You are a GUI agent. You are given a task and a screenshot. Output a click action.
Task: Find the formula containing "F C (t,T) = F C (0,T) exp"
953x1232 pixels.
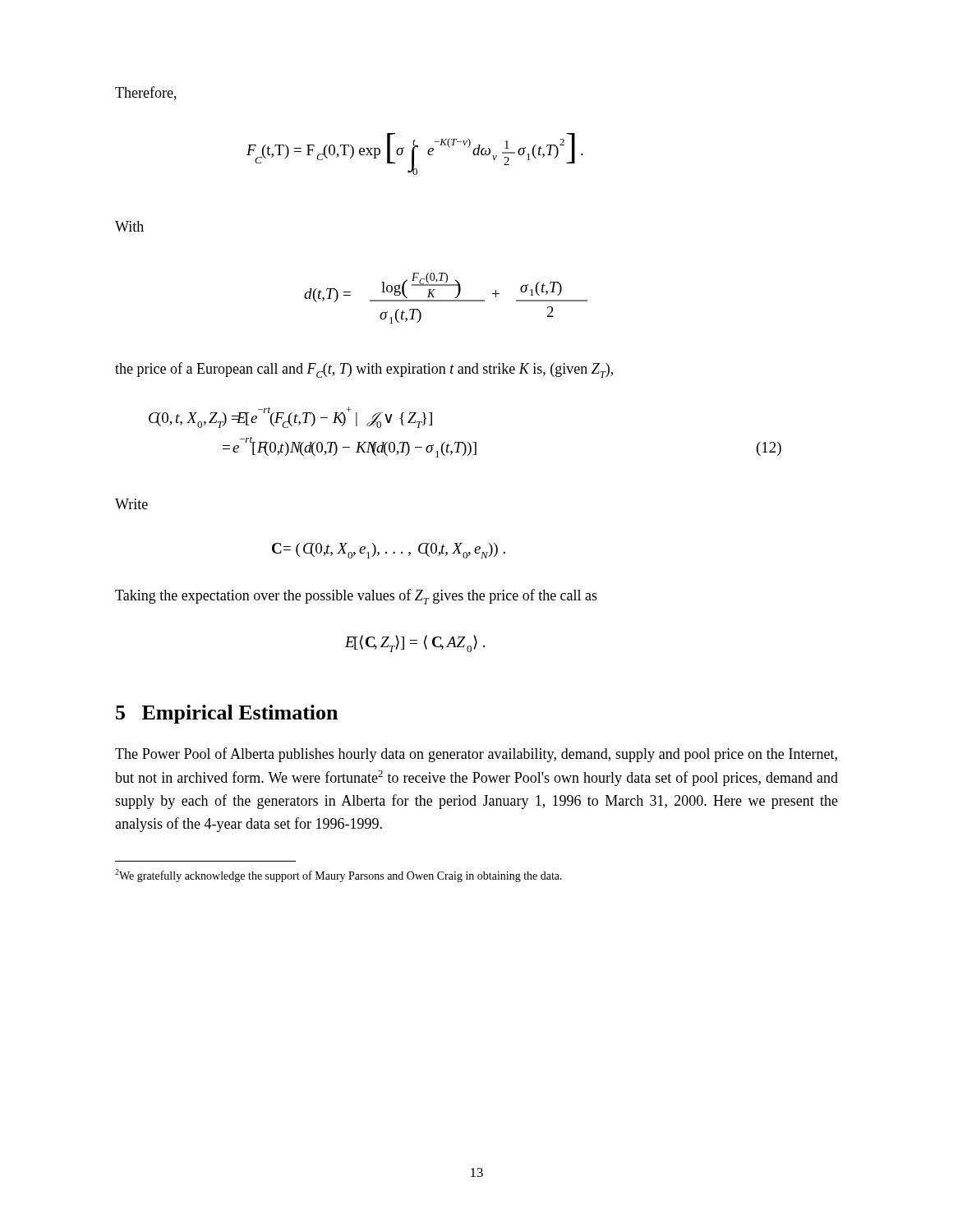pos(476,157)
